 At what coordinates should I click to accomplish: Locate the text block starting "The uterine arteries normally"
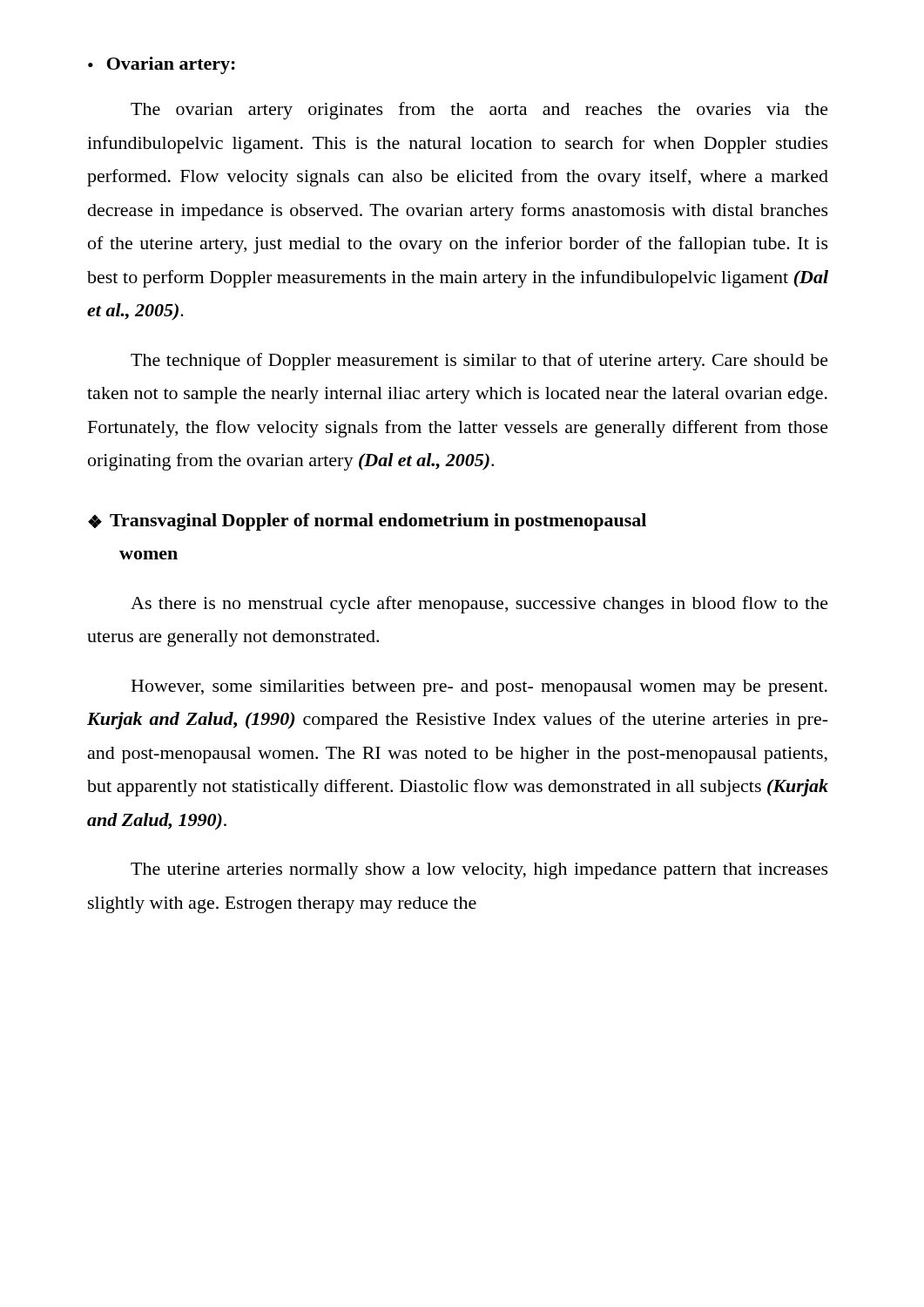pos(458,886)
